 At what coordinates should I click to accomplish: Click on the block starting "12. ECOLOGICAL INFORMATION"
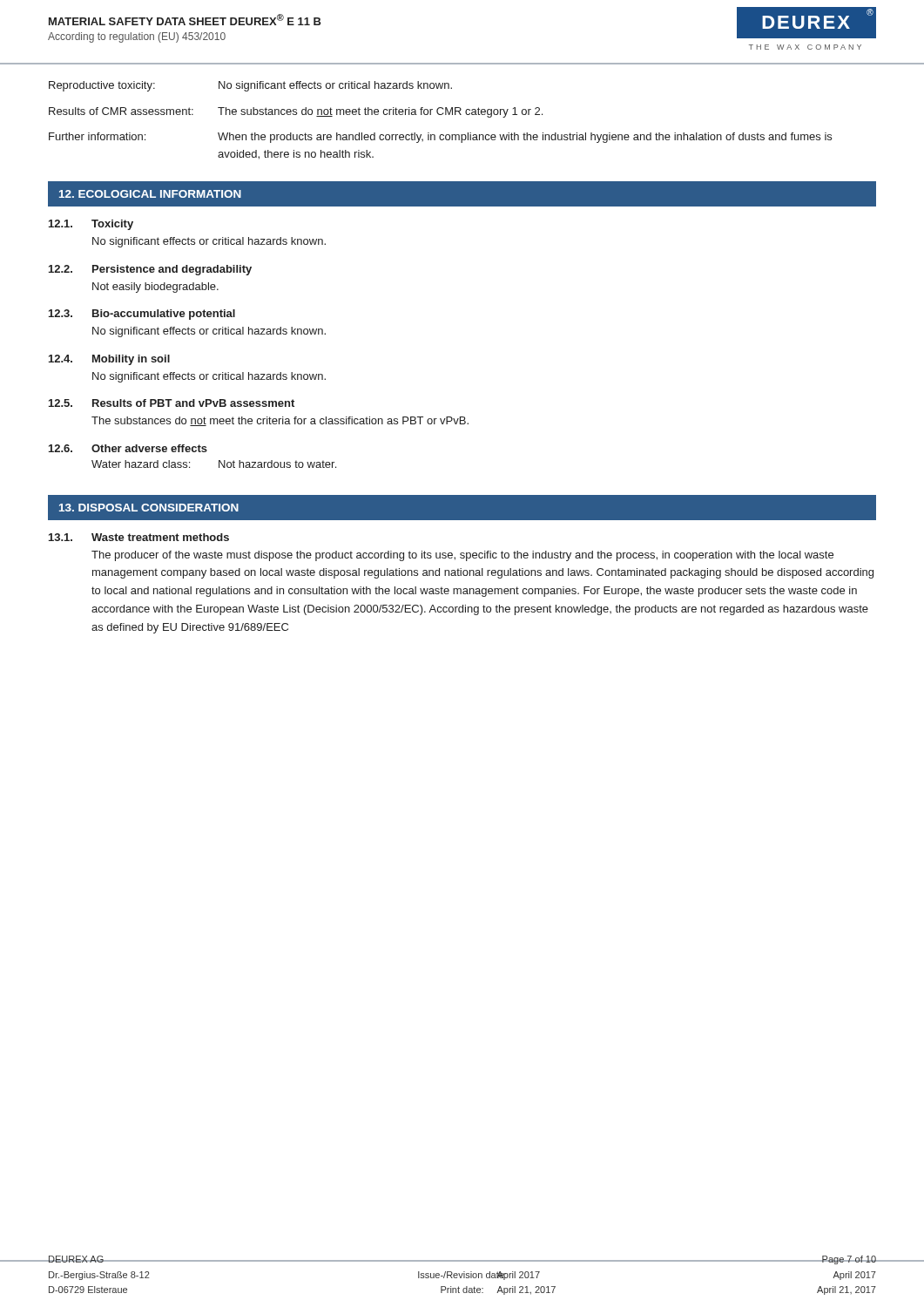[150, 194]
